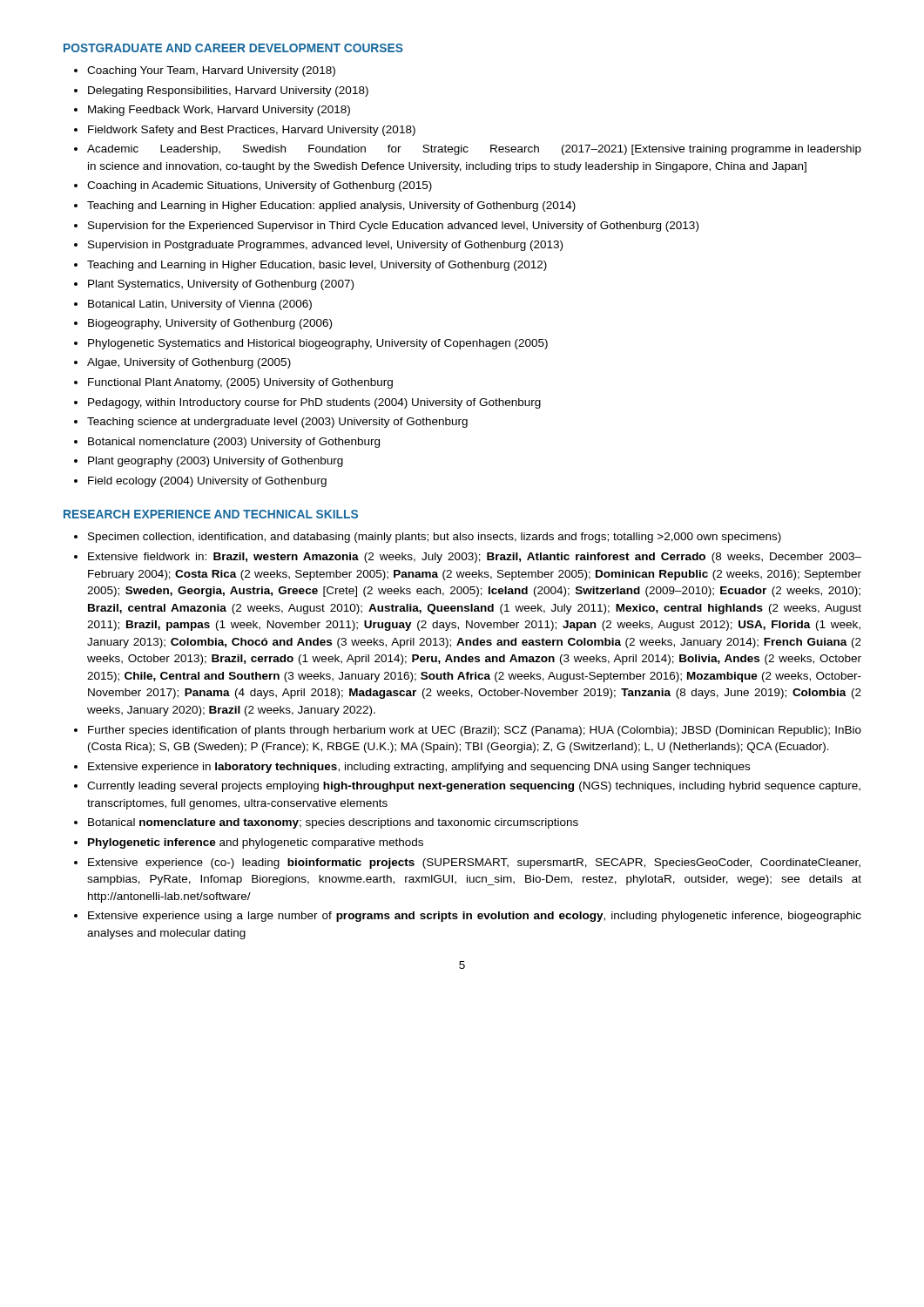Viewport: 924px width, 1307px height.
Task: Select the list item that says "Coaching Your Team, Harvard University (2018)"
Action: (x=212, y=70)
